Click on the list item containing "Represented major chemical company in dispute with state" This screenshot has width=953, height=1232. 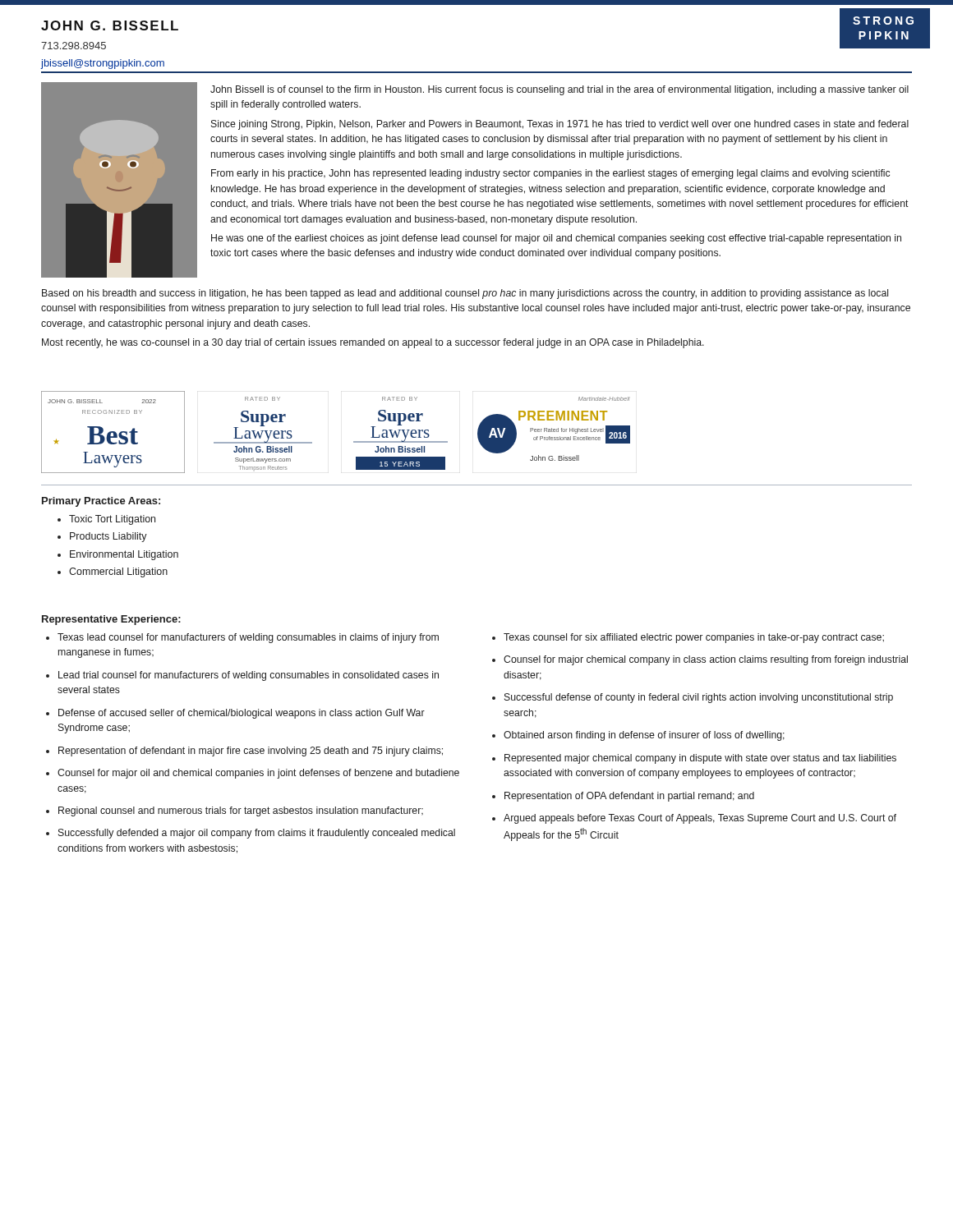700,765
